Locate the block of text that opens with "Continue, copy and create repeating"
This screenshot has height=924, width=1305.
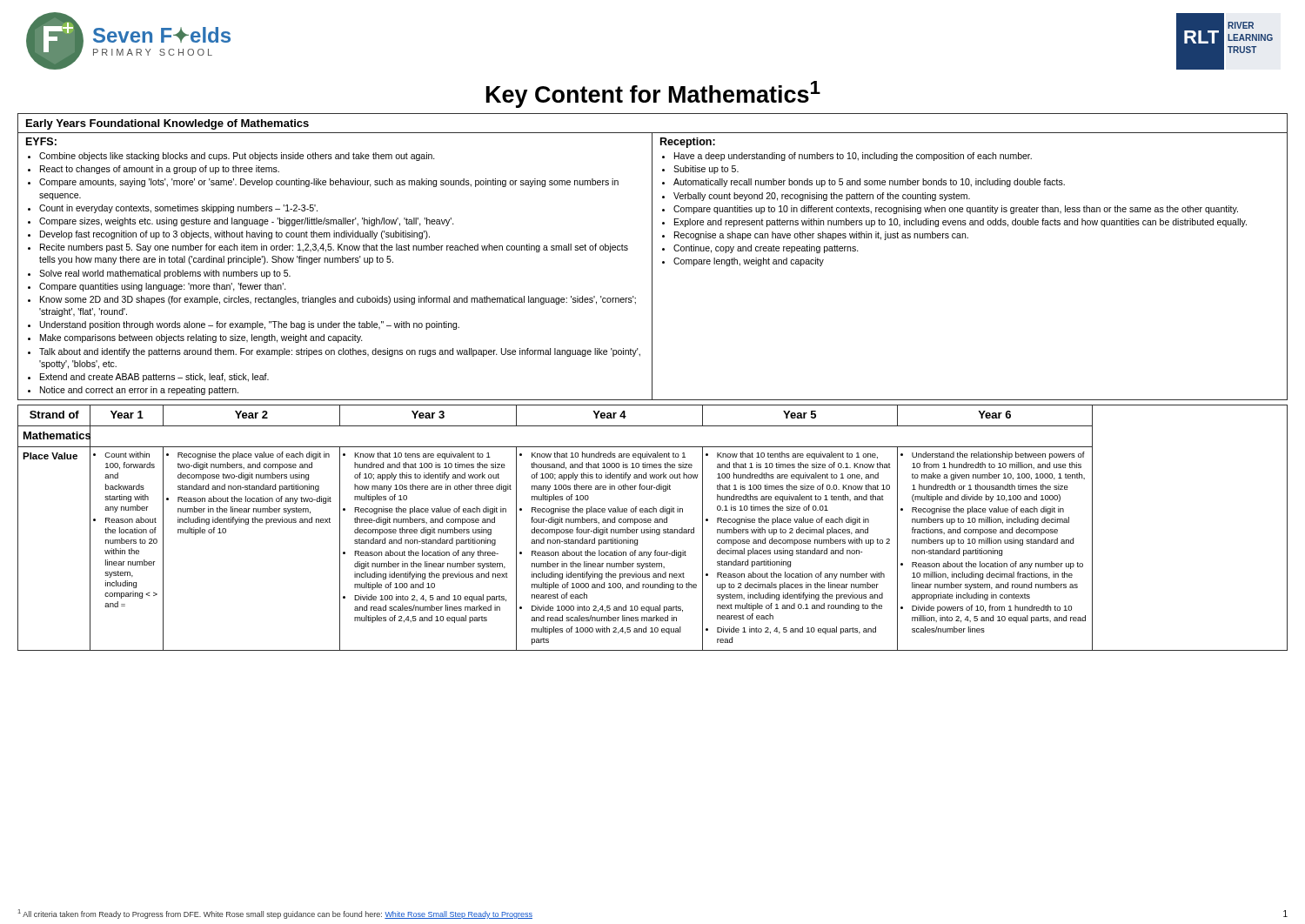pos(766,248)
